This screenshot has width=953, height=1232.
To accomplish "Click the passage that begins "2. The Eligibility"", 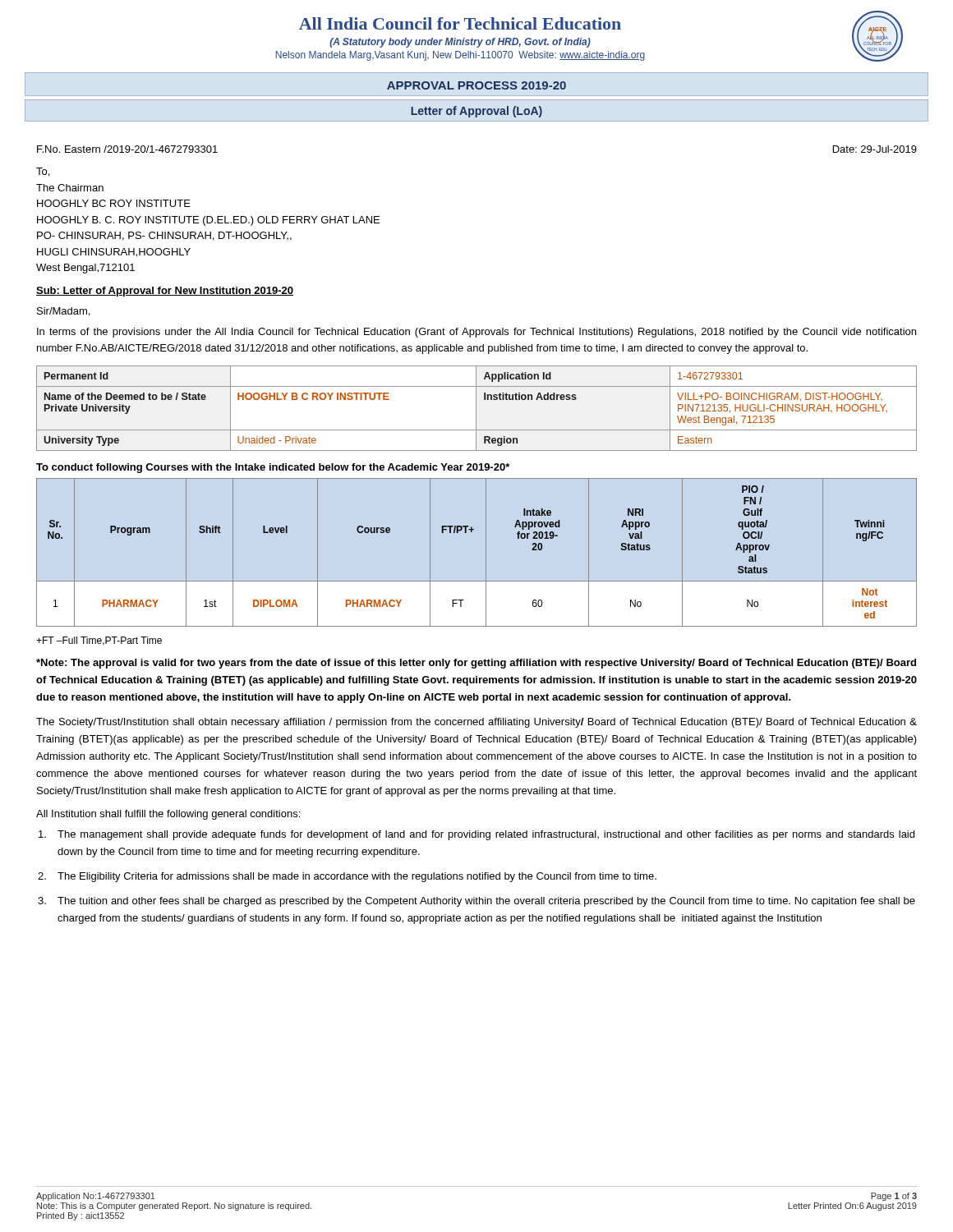I will [x=476, y=877].
